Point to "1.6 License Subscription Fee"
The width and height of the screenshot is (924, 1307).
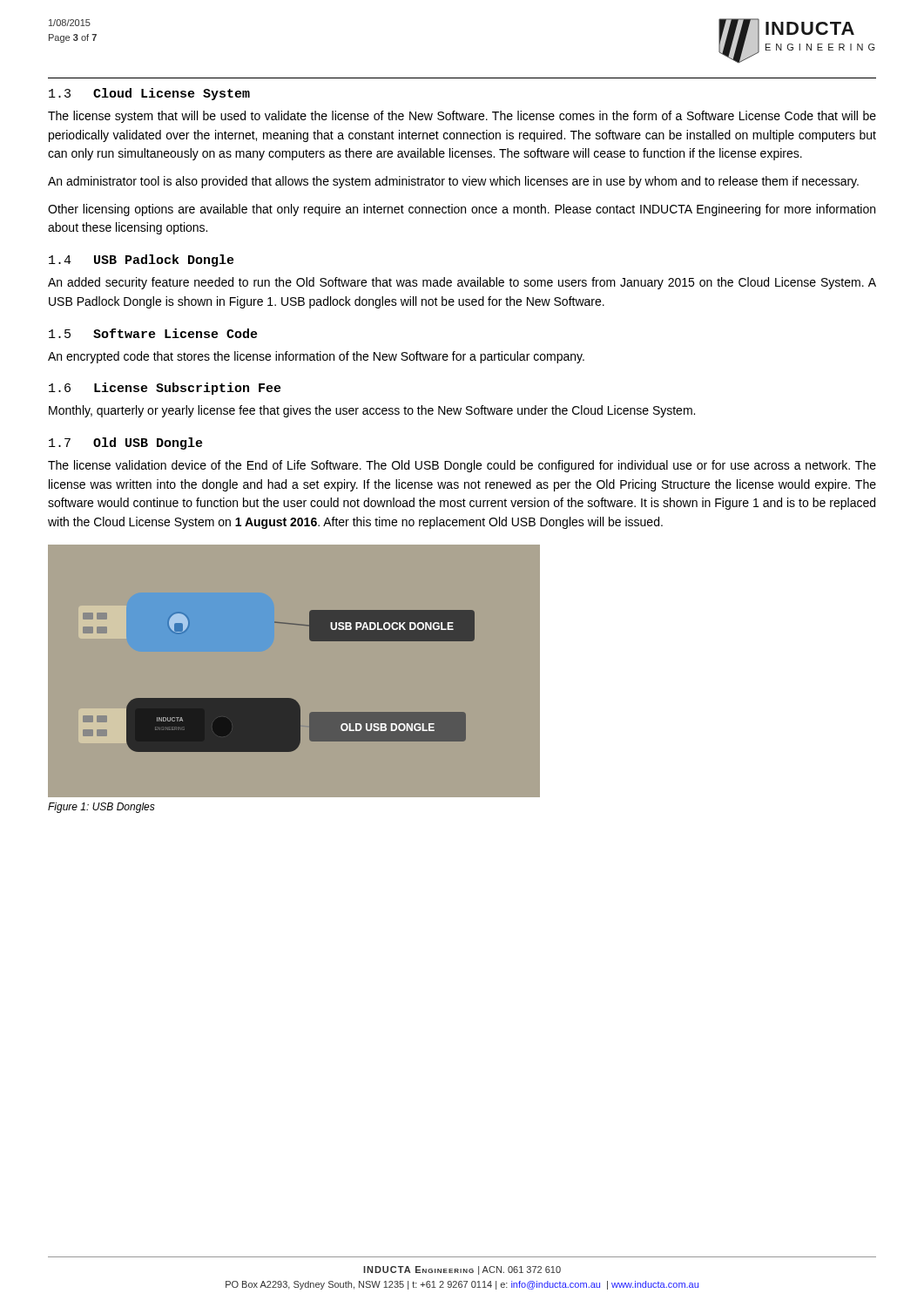click(x=165, y=389)
